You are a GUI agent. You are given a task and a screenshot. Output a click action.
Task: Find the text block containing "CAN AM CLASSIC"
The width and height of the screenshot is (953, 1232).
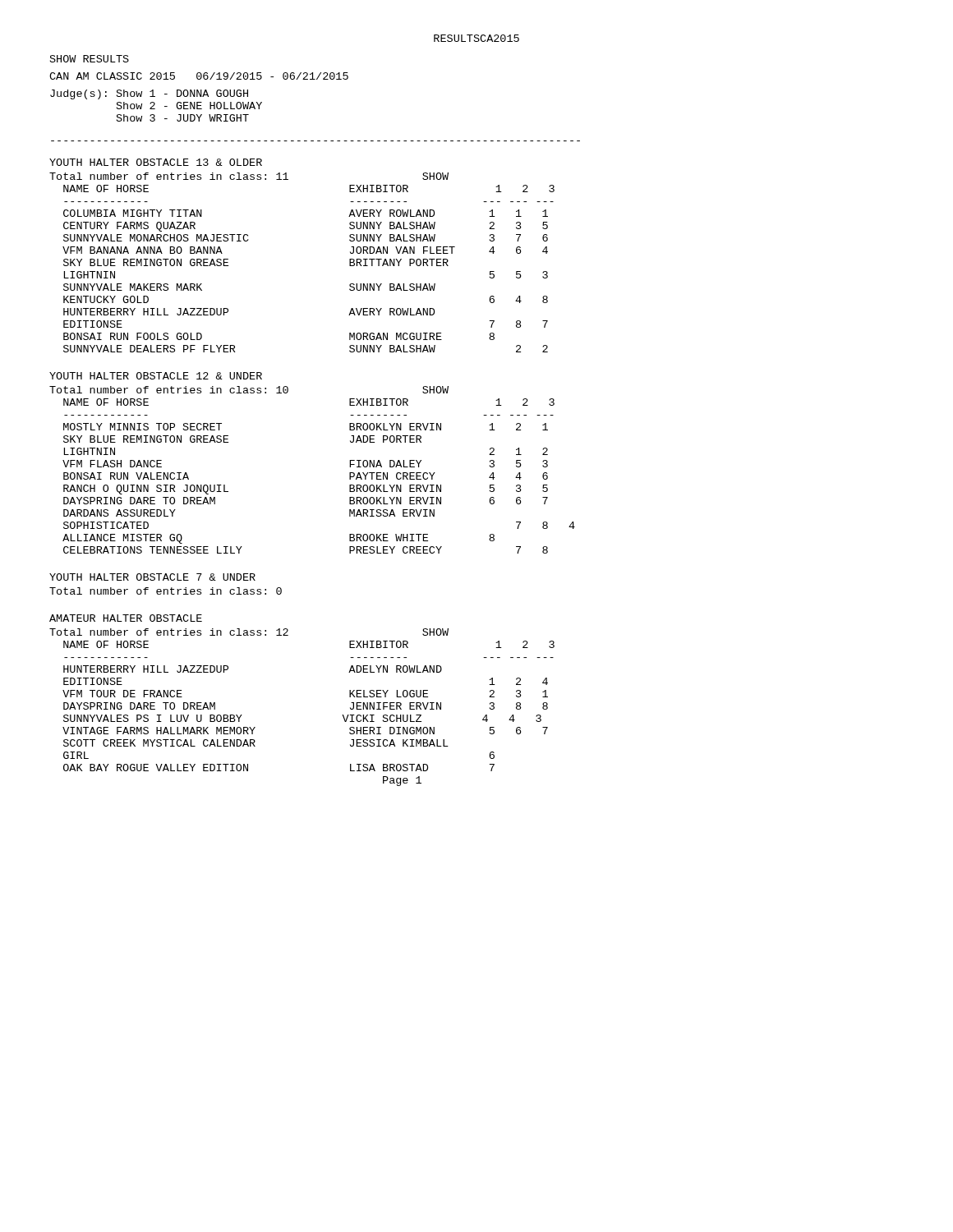coord(199,77)
